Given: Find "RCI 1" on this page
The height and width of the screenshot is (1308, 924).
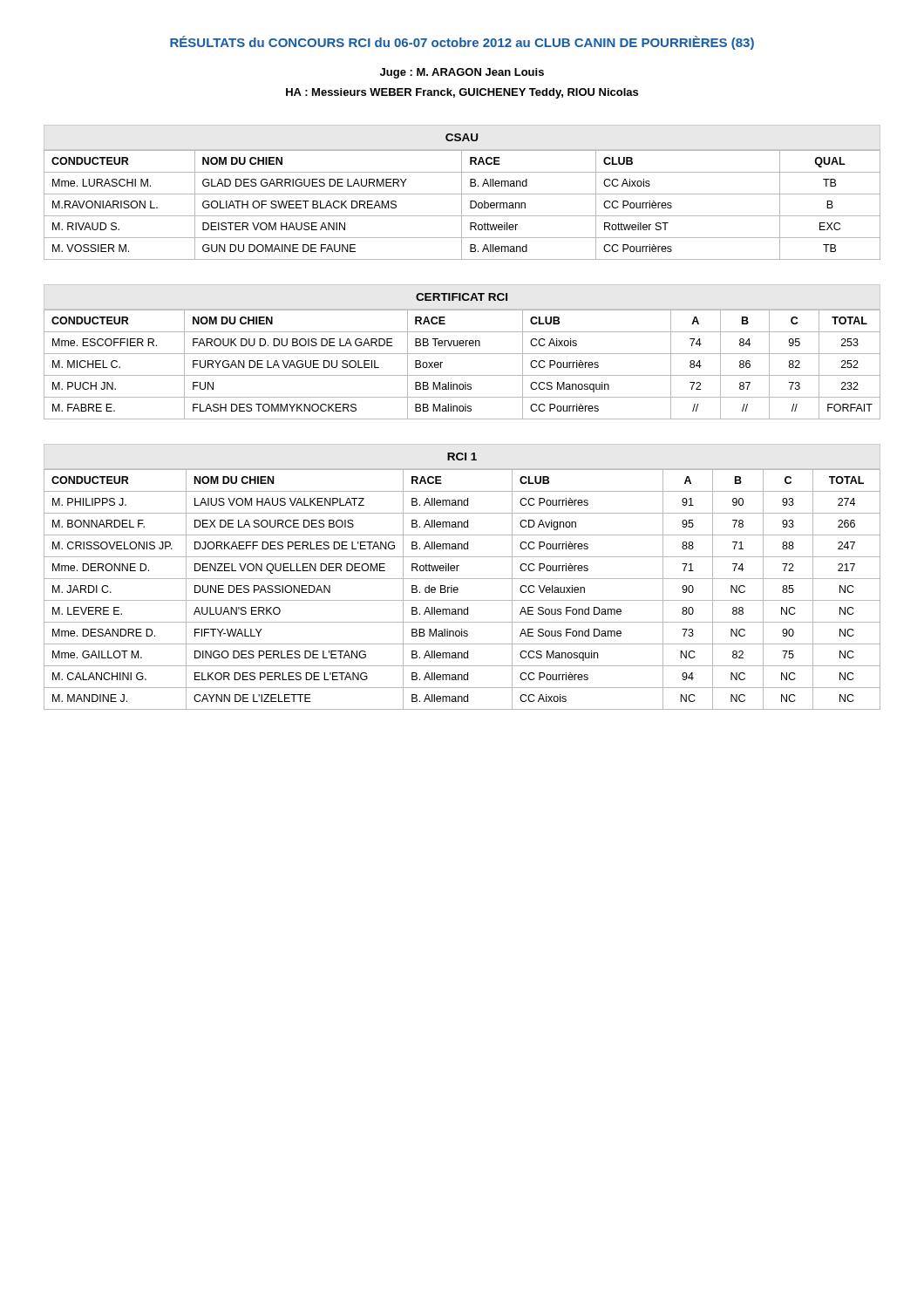Looking at the screenshot, I should (x=462, y=456).
